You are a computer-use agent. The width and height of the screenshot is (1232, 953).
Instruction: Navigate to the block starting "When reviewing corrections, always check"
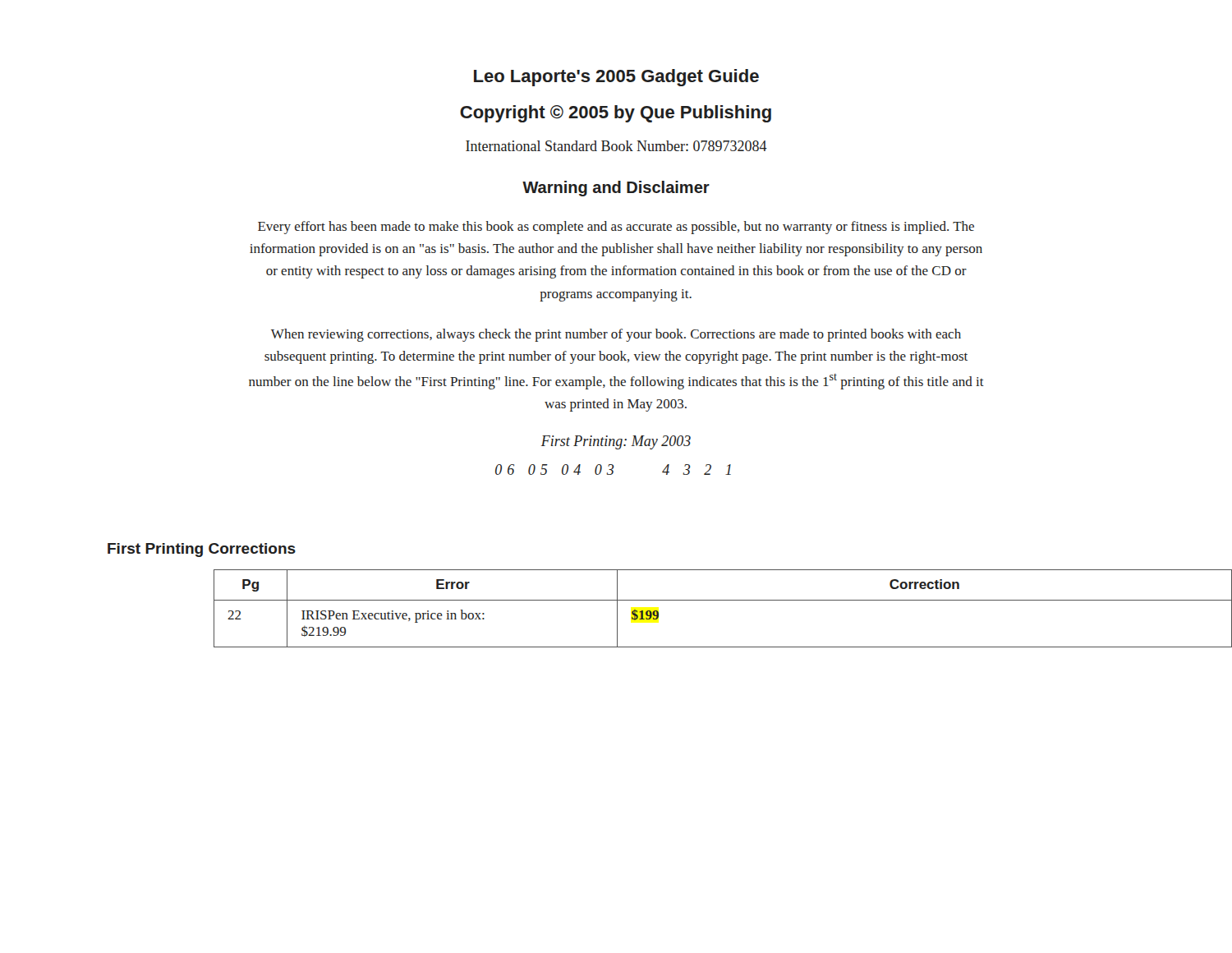(616, 369)
